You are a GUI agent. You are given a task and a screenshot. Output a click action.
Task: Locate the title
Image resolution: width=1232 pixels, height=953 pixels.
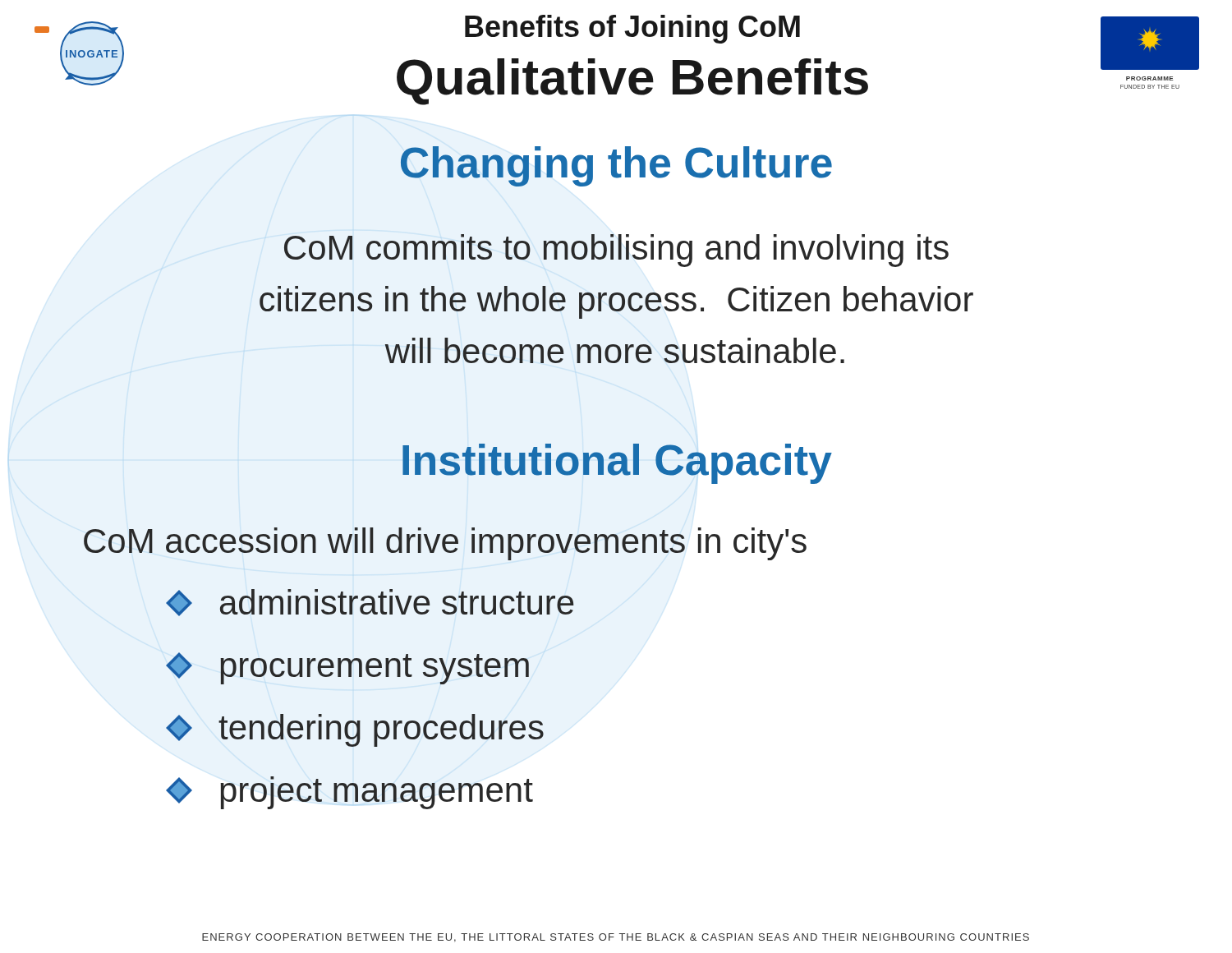(x=632, y=58)
